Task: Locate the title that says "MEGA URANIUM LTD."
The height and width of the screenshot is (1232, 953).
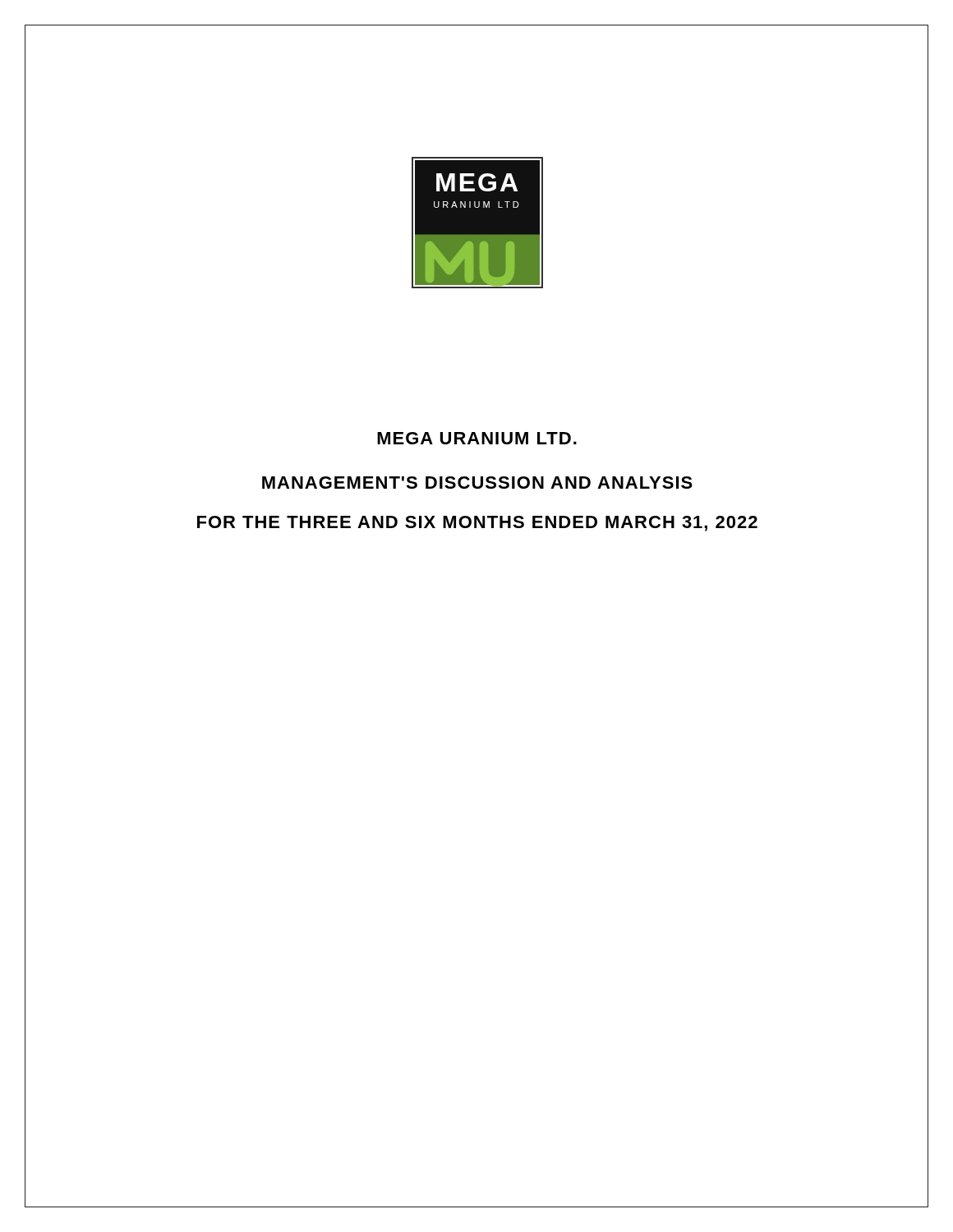Action: point(477,438)
